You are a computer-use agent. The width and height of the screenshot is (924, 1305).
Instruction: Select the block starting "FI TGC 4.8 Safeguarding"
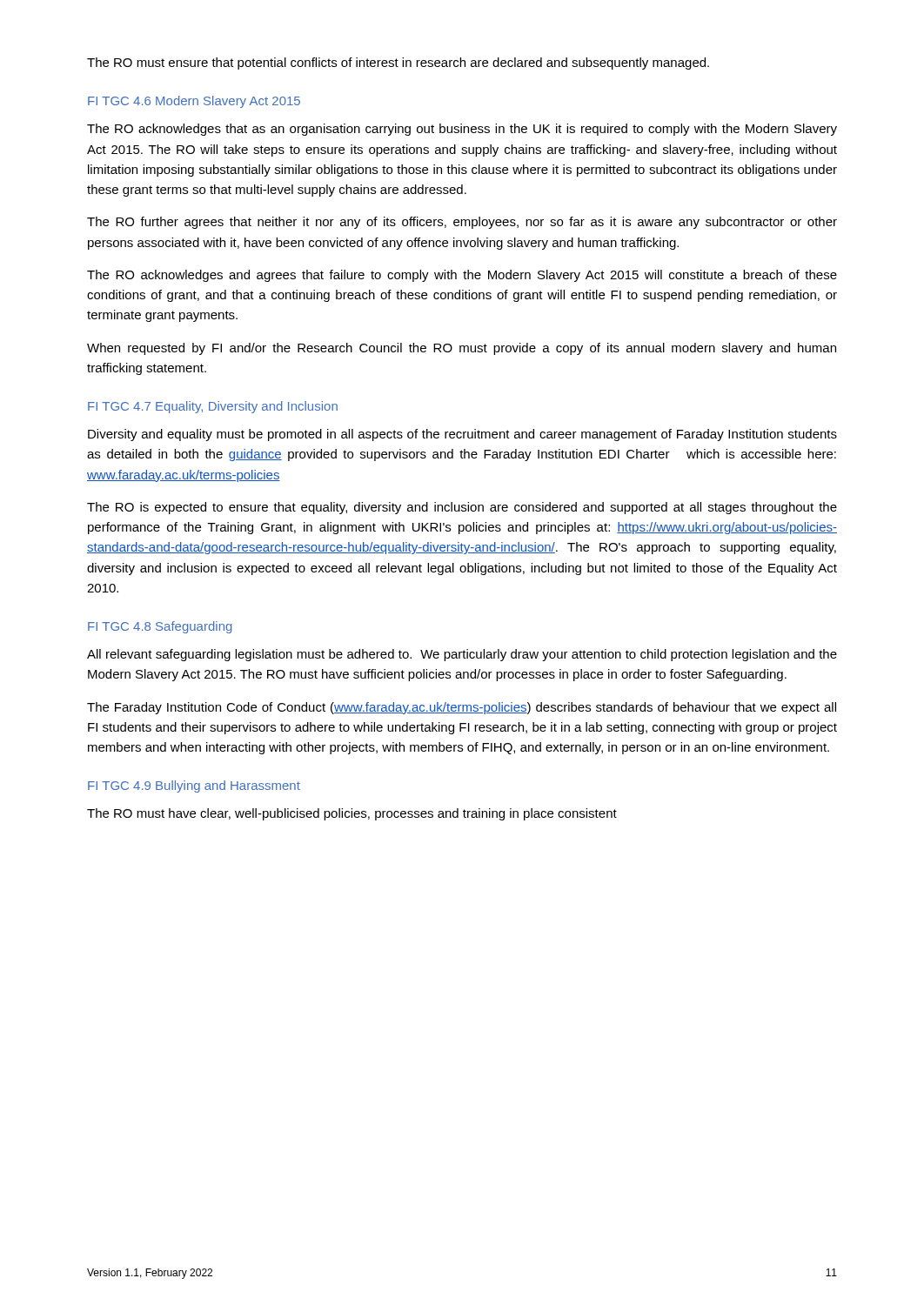(x=160, y=626)
